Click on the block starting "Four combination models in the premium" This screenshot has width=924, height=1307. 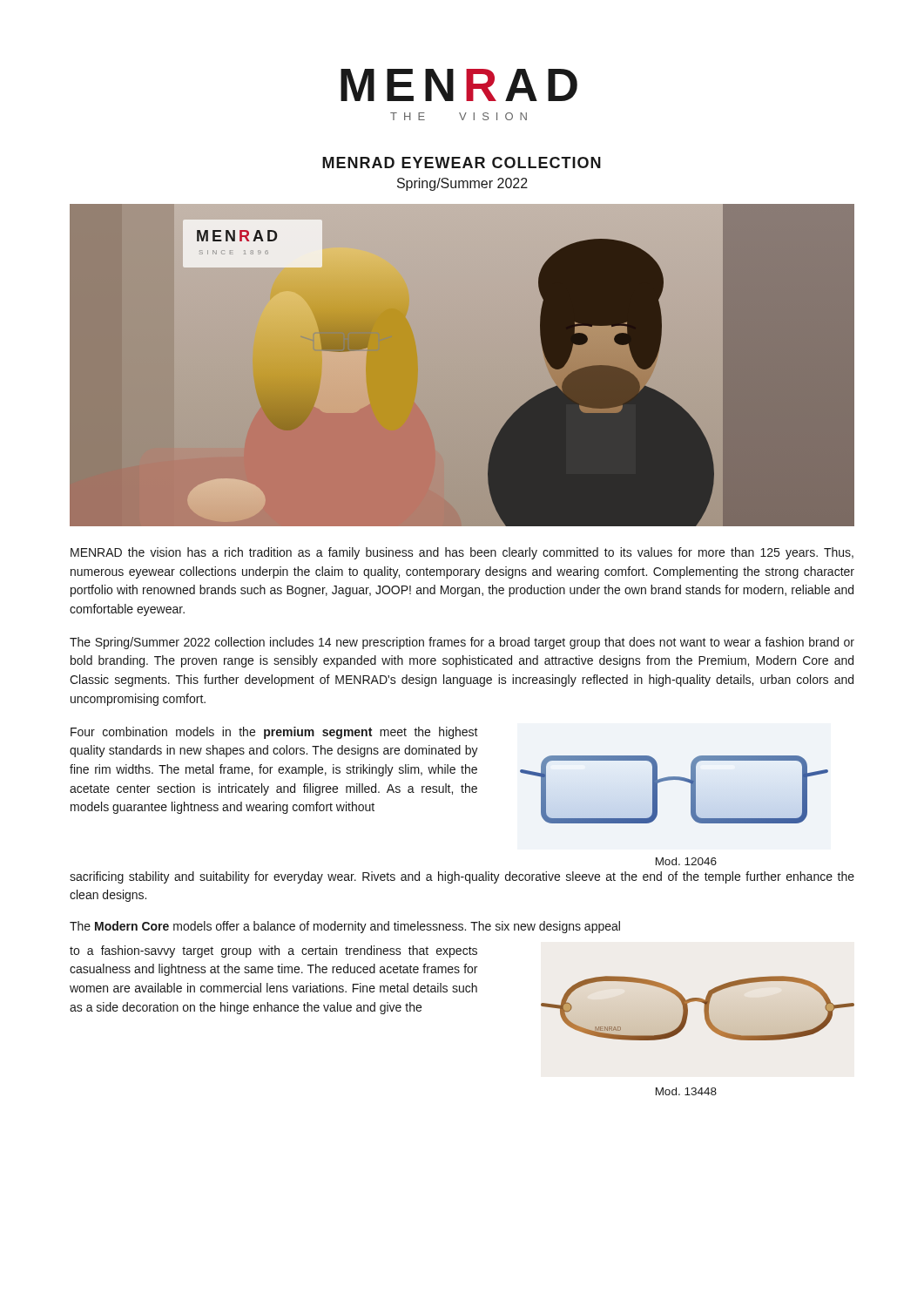click(274, 733)
